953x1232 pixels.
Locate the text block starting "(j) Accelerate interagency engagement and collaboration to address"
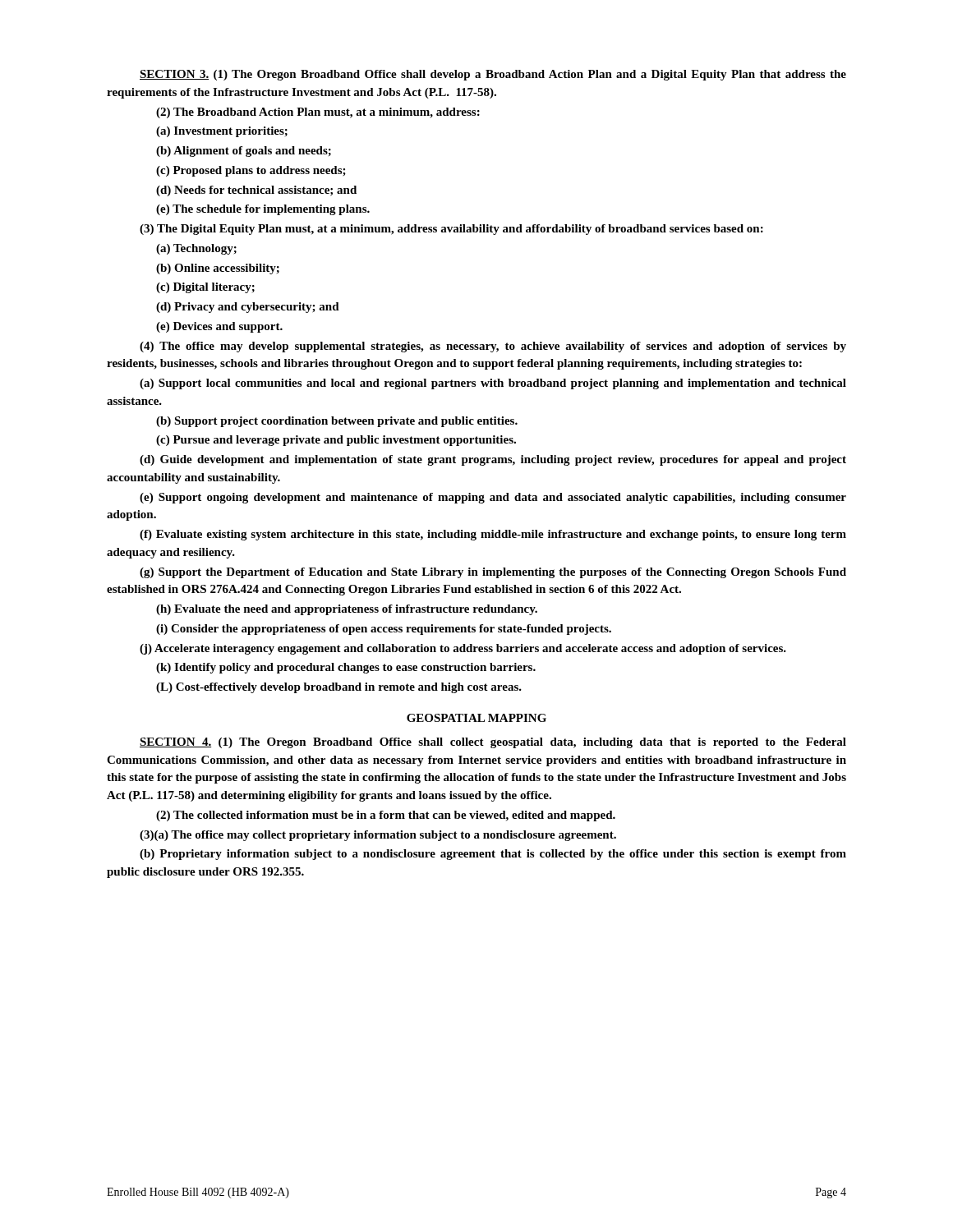pyautogui.click(x=476, y=648)
